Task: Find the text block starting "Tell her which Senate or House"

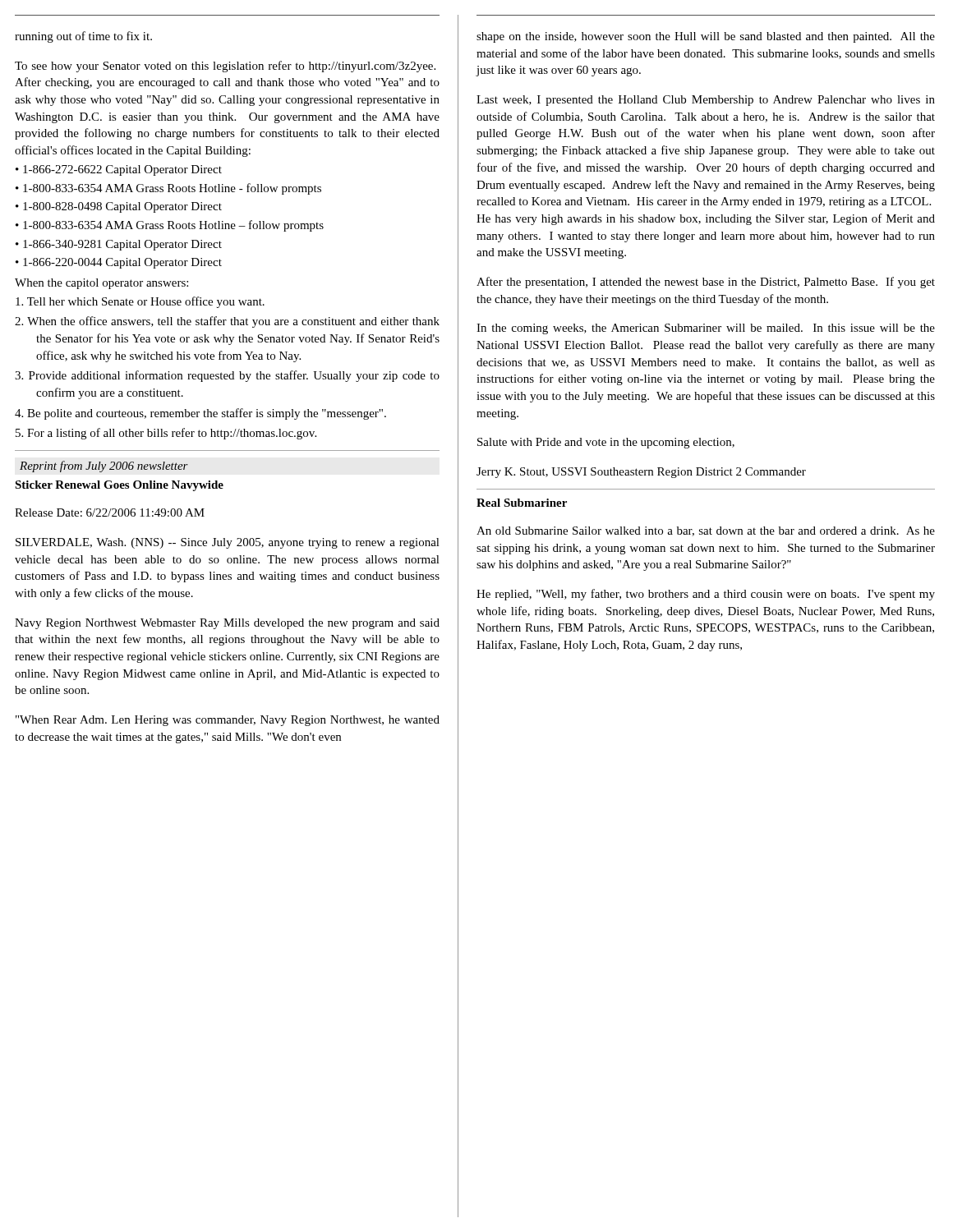Action: (x=140, y=301)
